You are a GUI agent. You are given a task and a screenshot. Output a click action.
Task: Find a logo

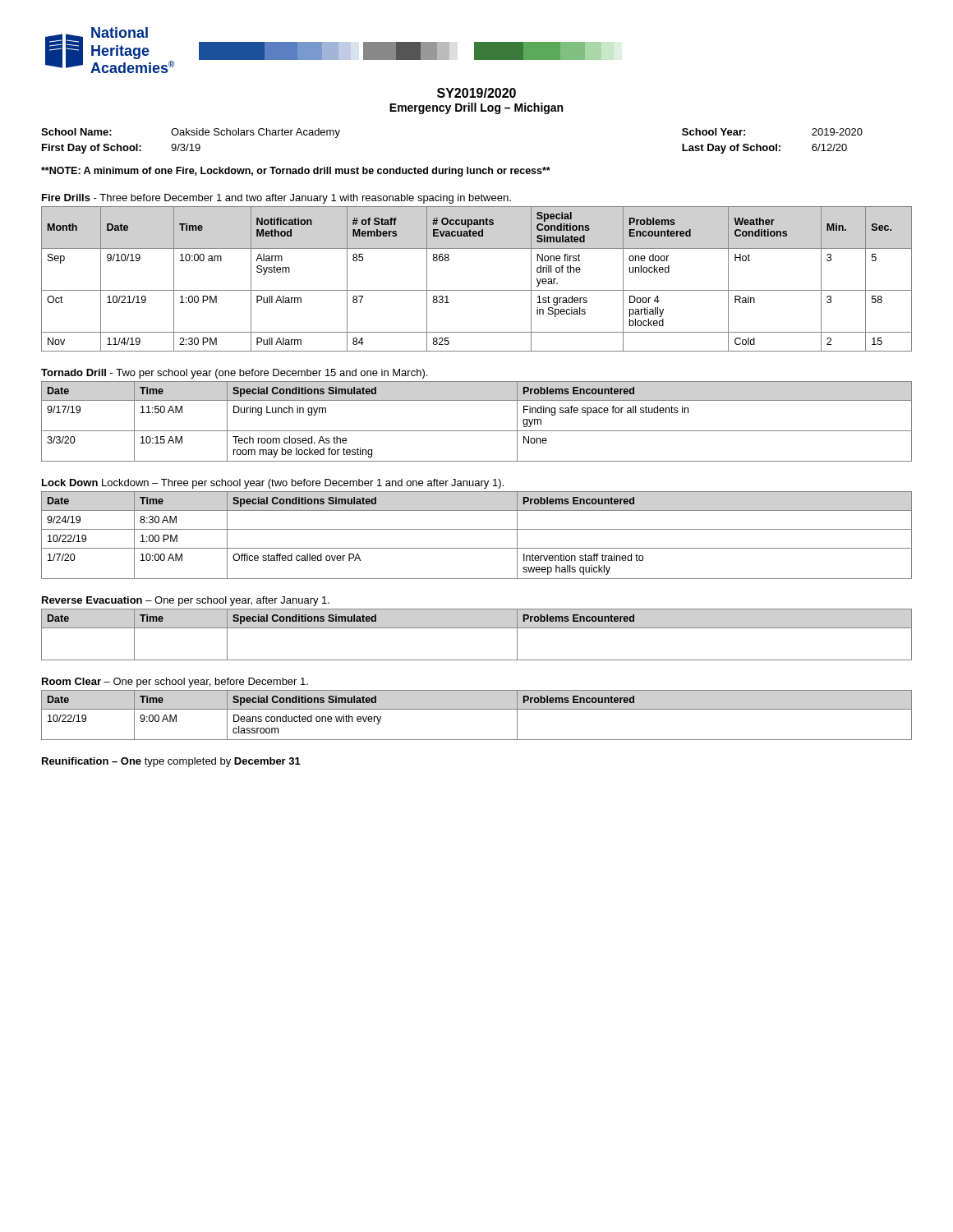pyautogui.click(x=476, y=51)
